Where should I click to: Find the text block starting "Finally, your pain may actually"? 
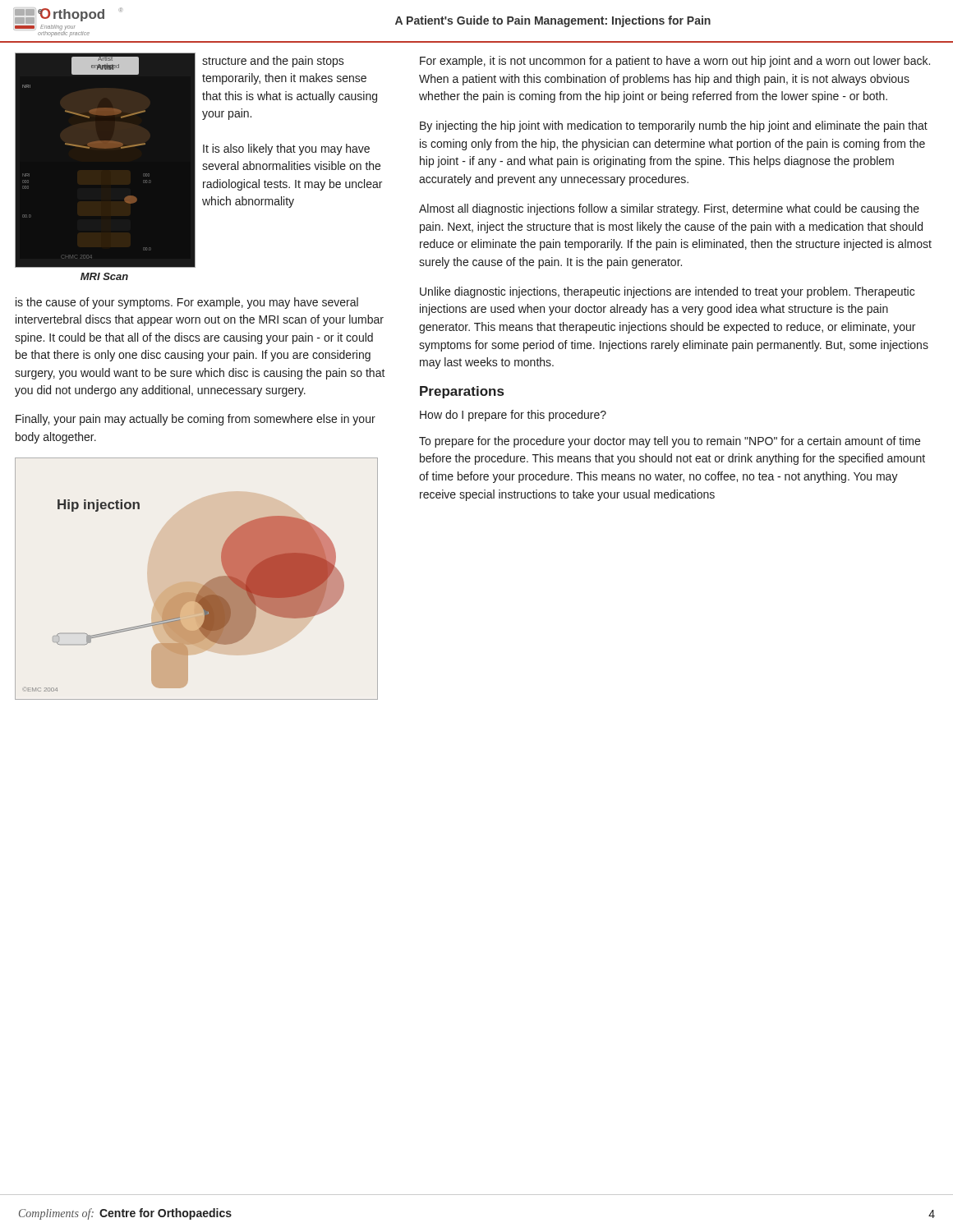tap(195, 428)
